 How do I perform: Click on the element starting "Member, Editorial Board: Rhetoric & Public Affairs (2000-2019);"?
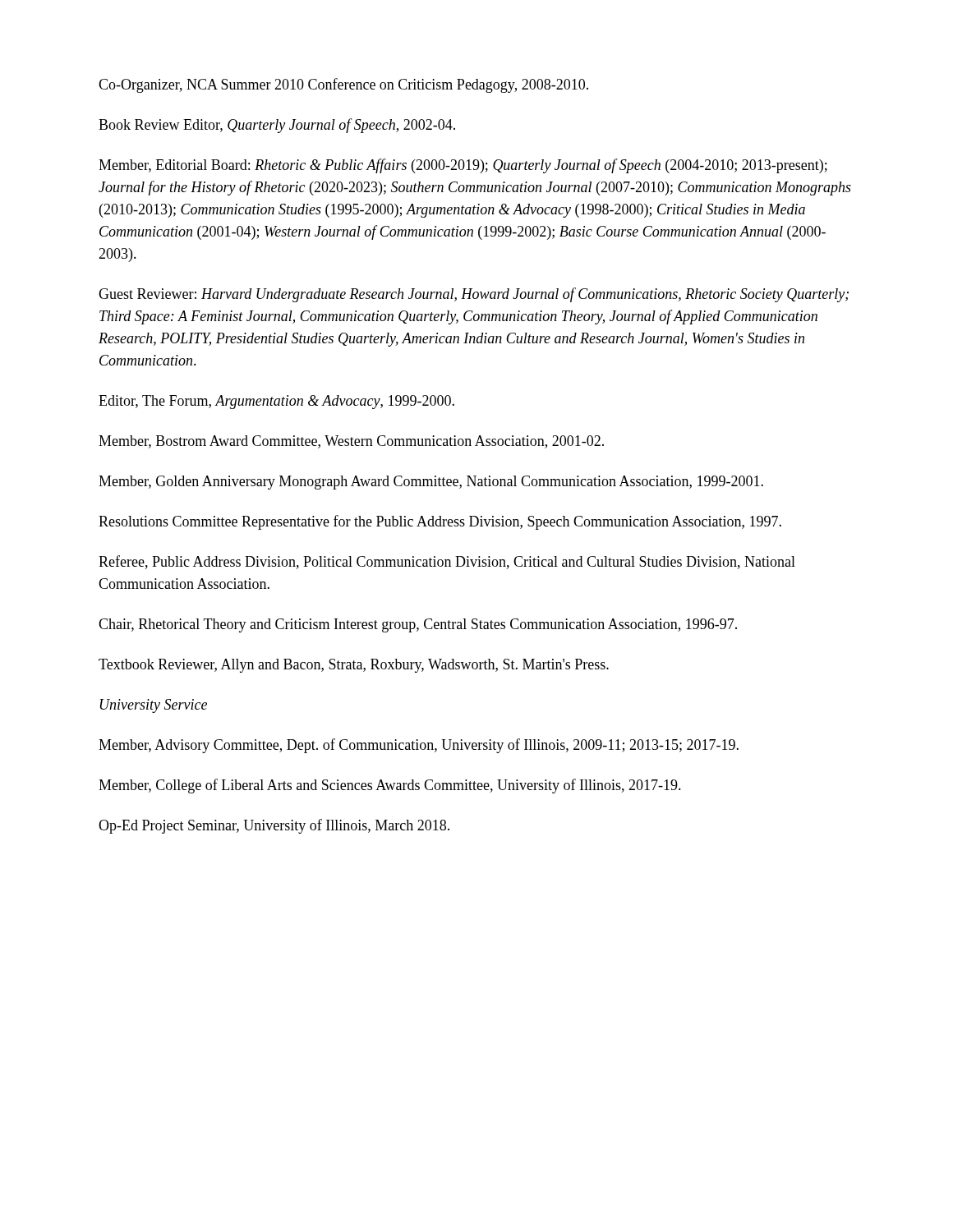click(475, 209)
